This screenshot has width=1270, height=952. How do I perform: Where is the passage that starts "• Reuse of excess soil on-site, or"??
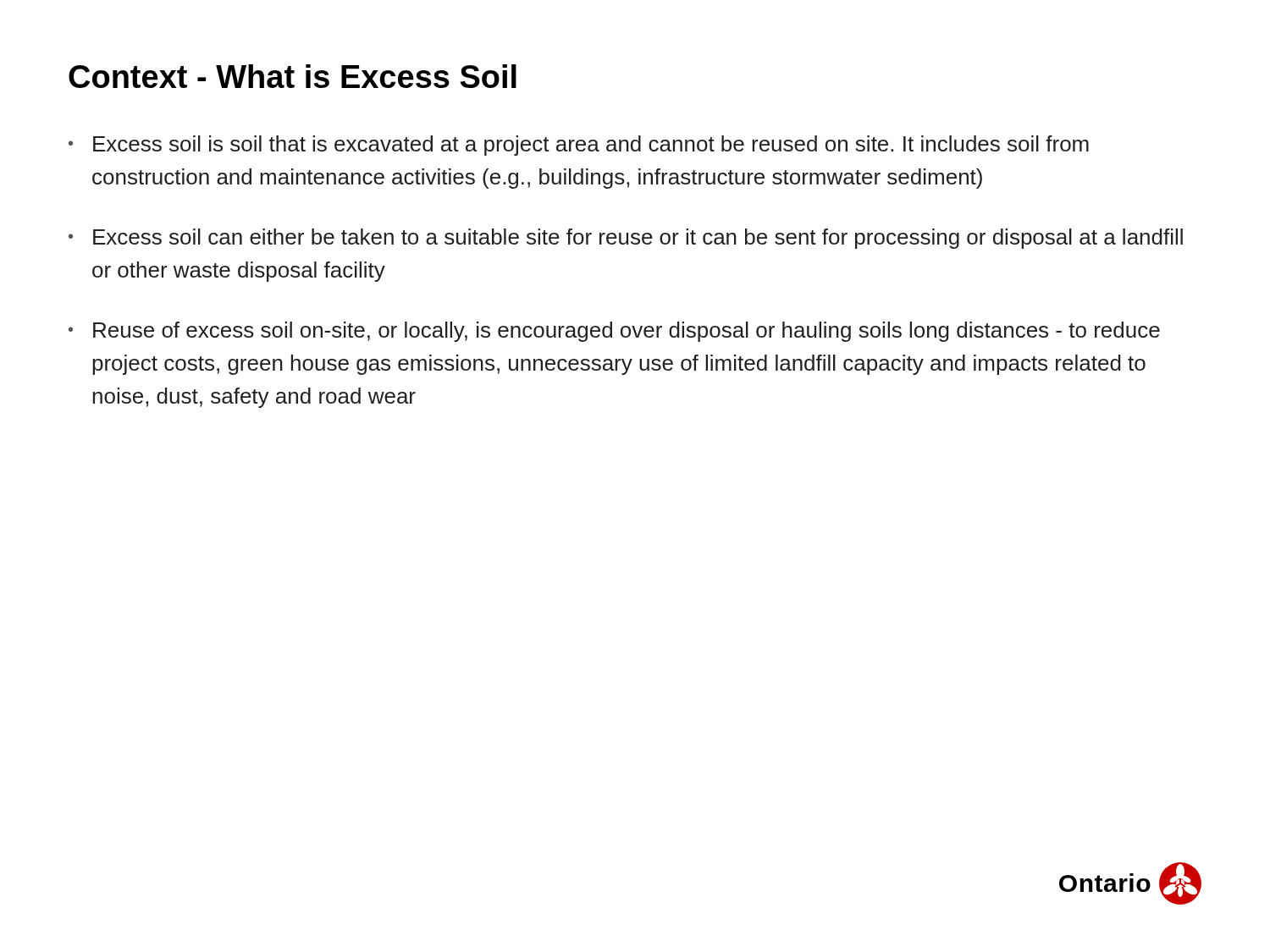tap(635, 363)
